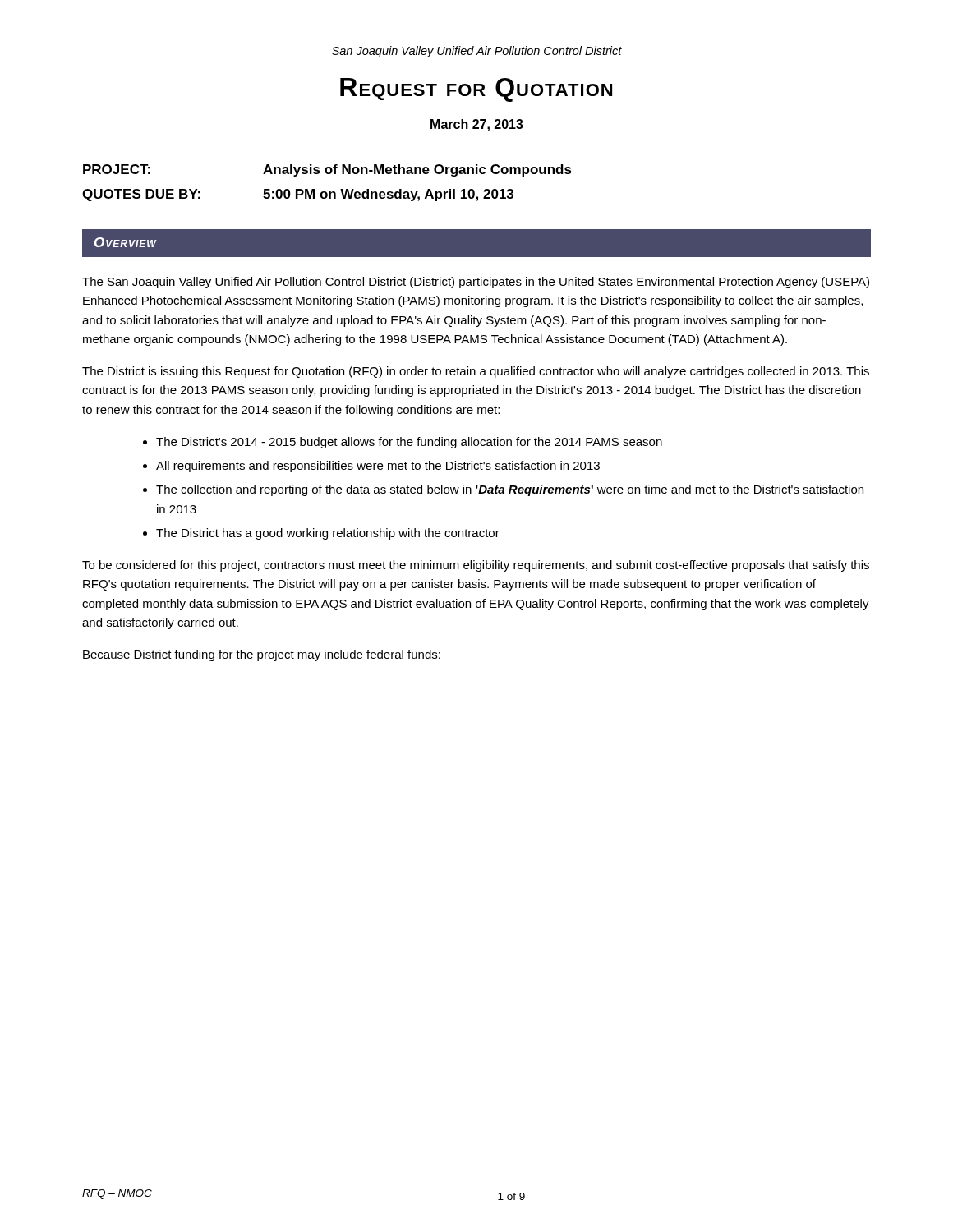Click on the region starting "All requirements and responsibilities were met to the"
The width and height of the screenshot is (953, 1232).
pyautogui.click(x=378, y=465)
